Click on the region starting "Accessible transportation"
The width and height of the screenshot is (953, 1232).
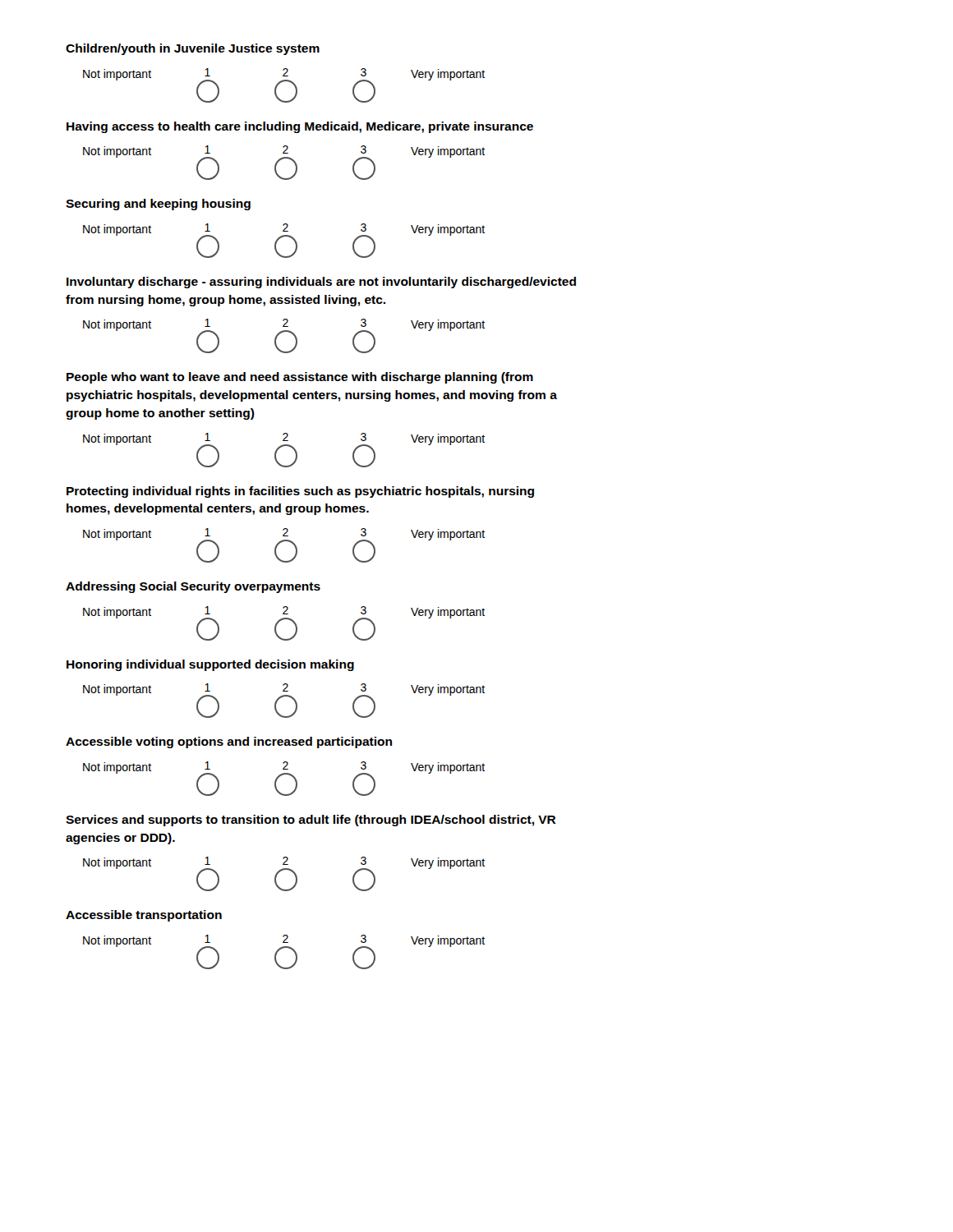click(144, 915)
